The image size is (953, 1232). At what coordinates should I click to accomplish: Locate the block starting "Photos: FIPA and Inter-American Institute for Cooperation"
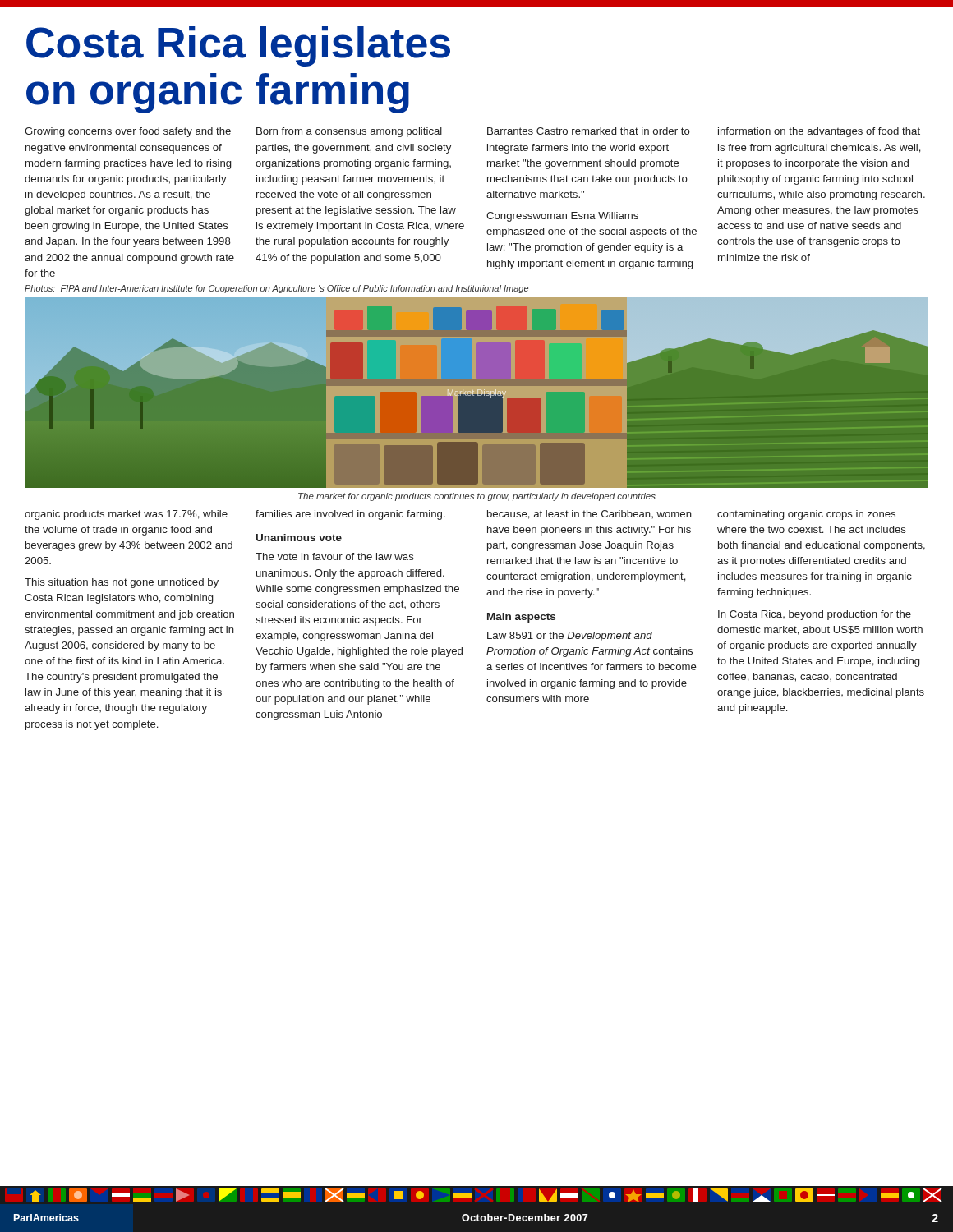[277, 288]
